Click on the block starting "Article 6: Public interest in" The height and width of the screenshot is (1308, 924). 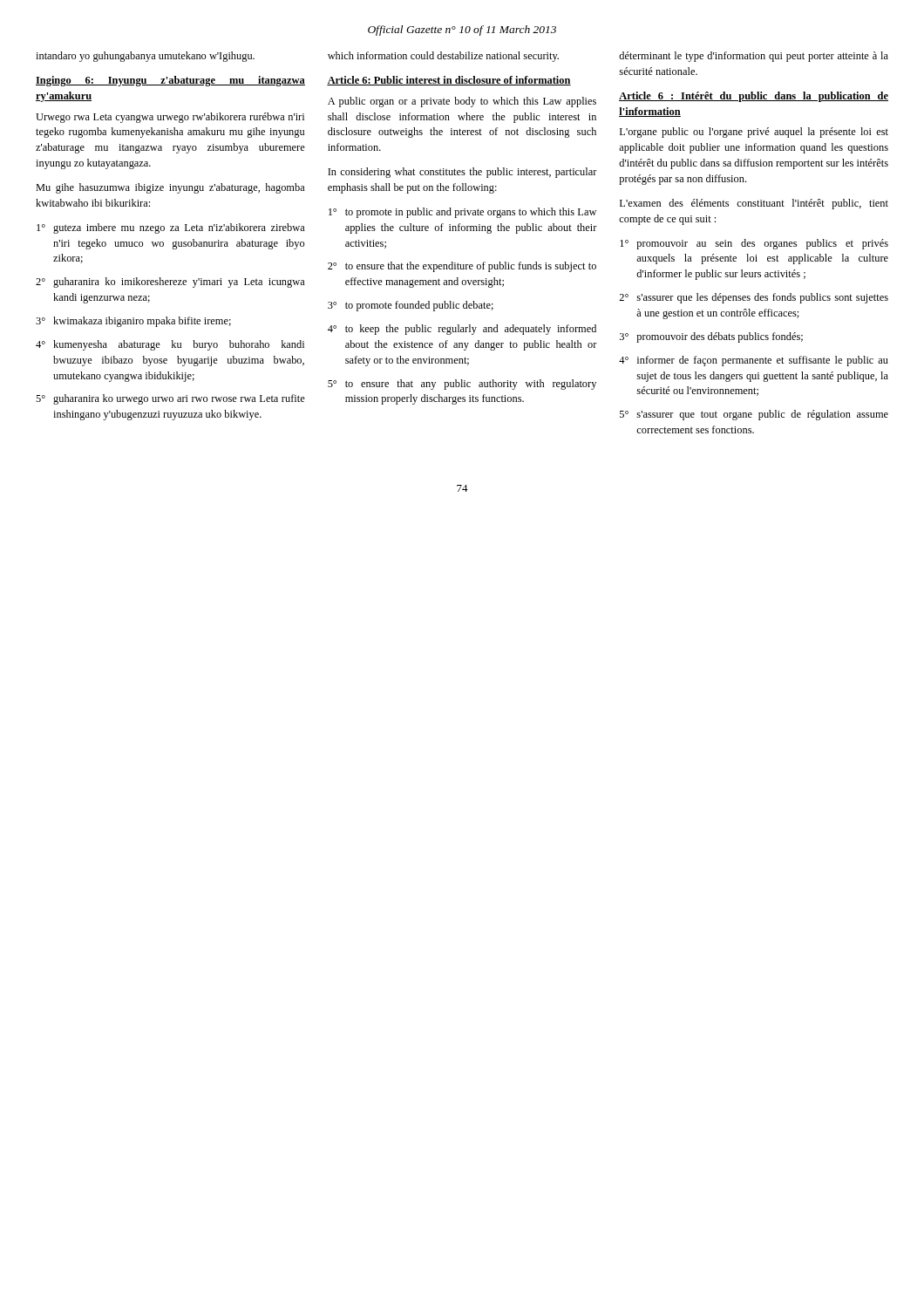pyautogui.click(x=449, y=80)
